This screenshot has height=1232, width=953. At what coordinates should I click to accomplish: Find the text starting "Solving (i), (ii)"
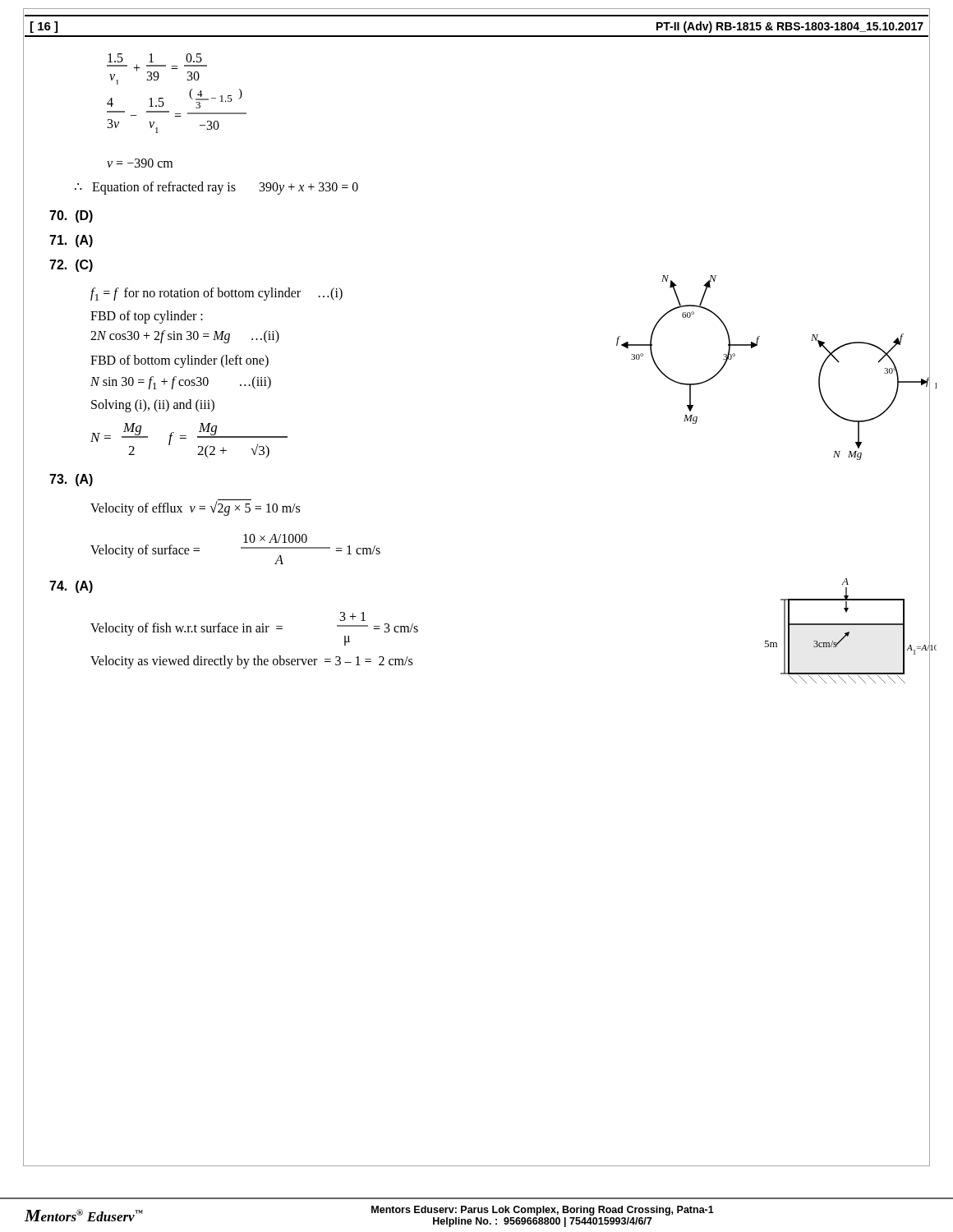[x=153, y=405]
